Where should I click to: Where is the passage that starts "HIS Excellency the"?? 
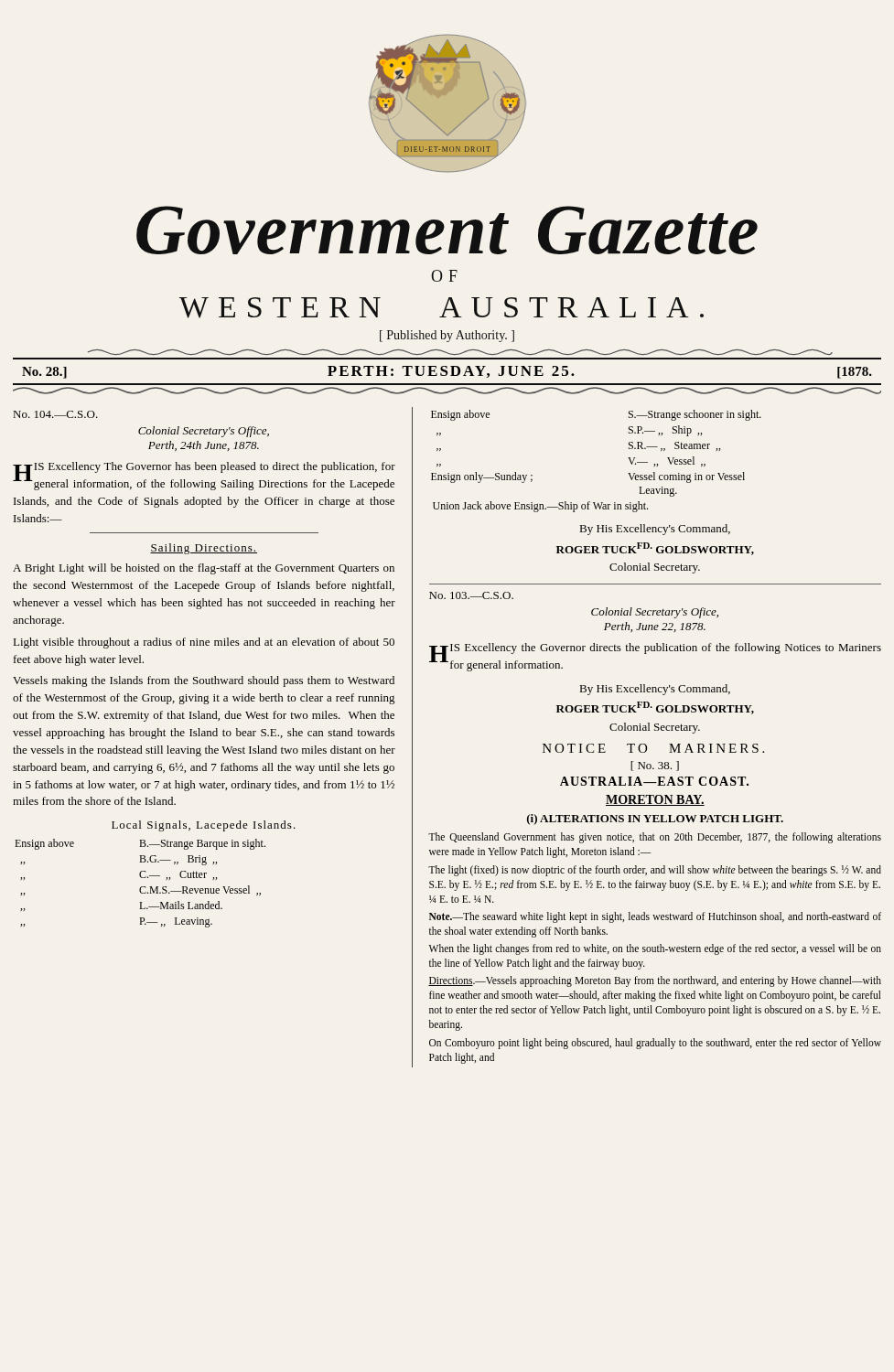[655, 655]
